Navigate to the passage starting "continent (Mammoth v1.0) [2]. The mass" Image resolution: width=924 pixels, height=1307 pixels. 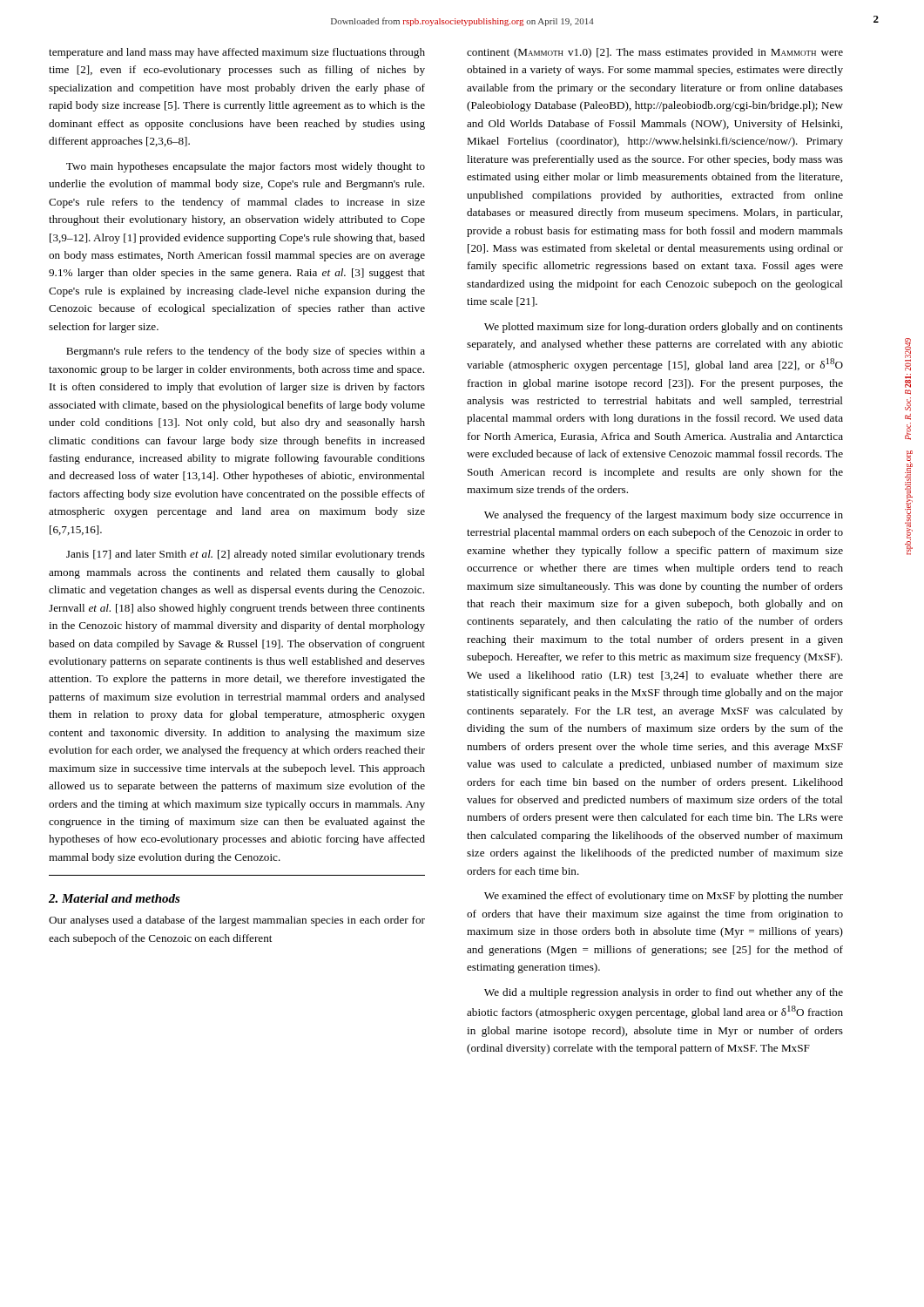[x=655, y=551]
